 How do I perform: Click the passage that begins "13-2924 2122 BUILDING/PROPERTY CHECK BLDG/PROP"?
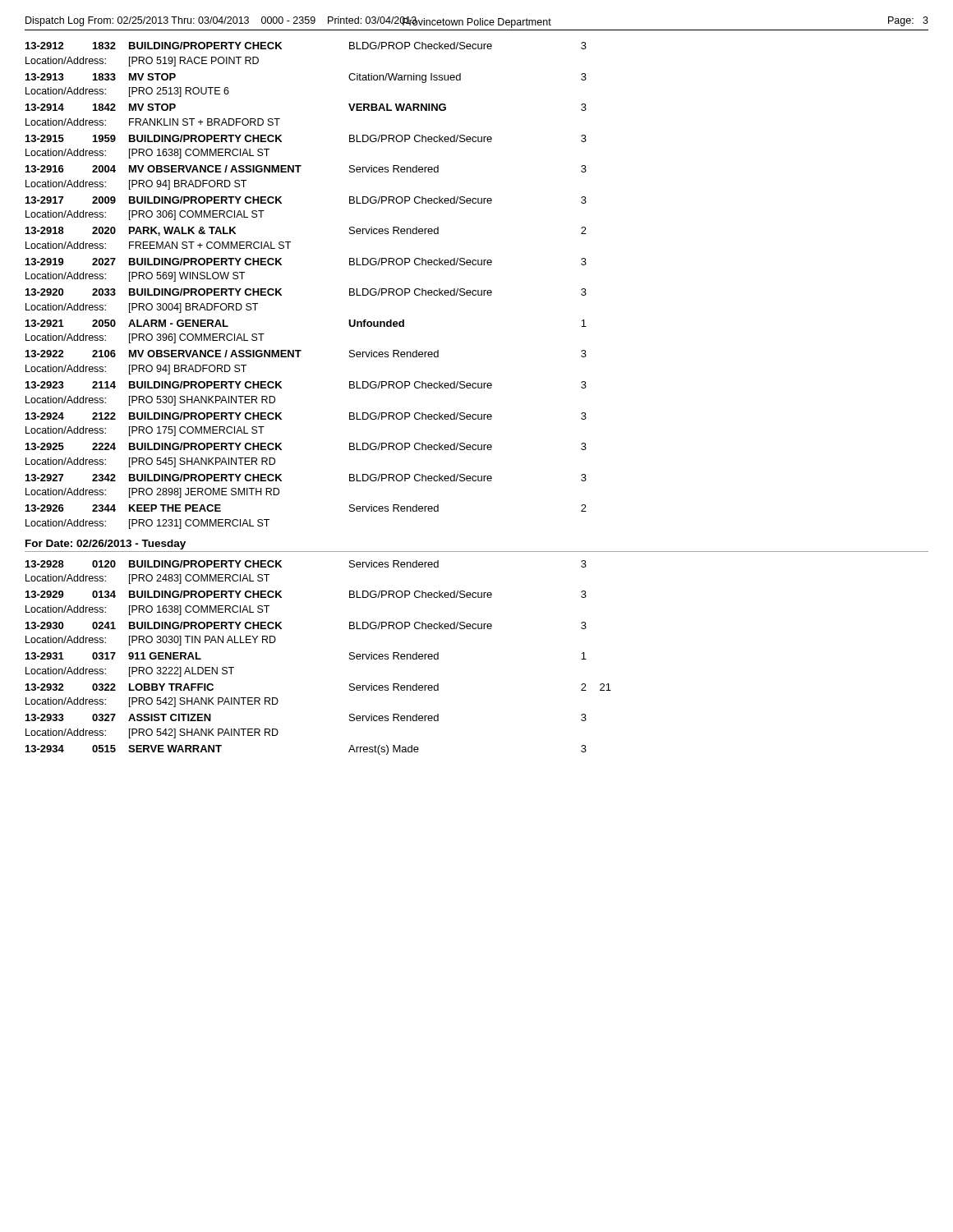click(476, 422)
